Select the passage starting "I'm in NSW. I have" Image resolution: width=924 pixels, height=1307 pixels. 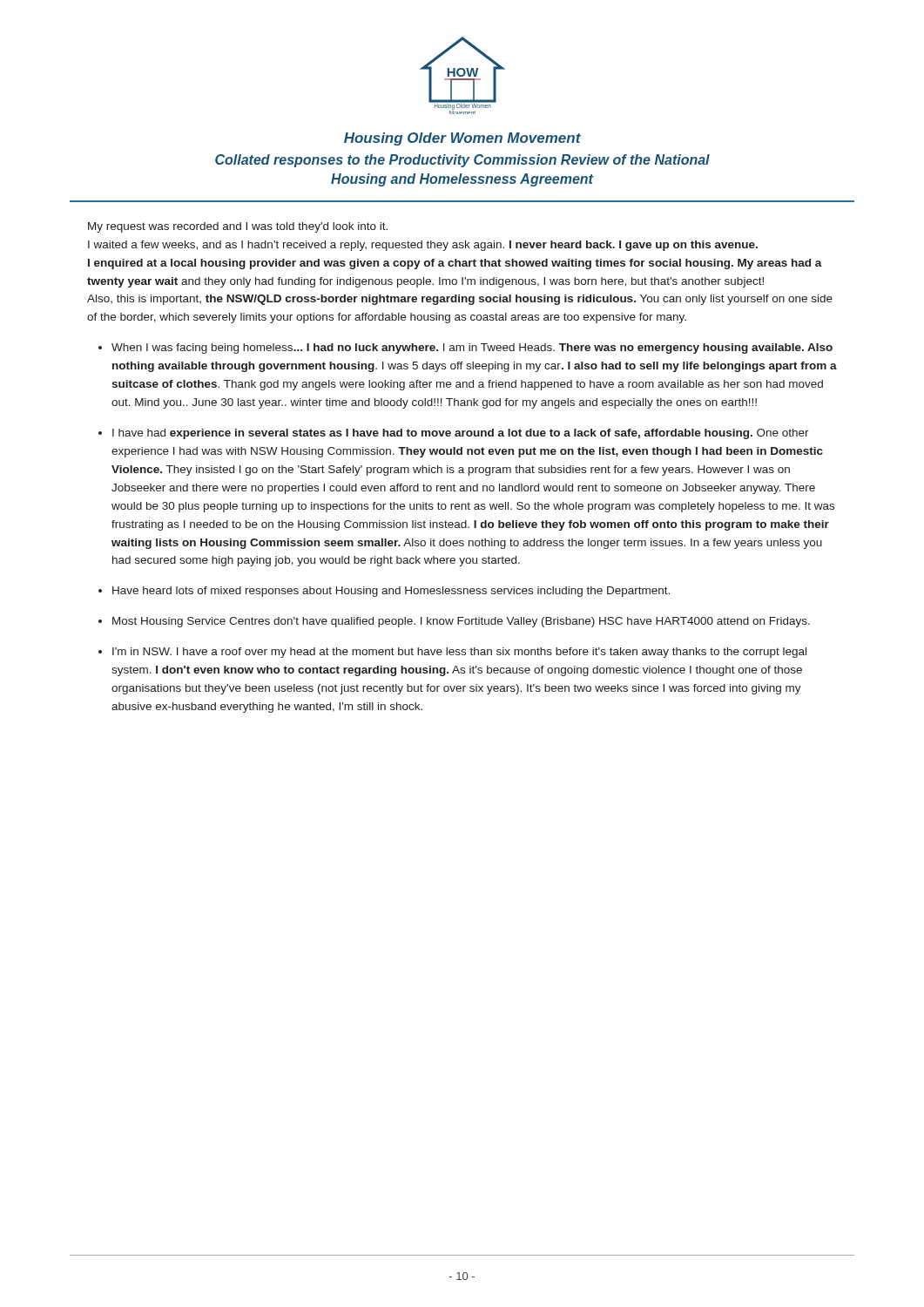[459, 679]
